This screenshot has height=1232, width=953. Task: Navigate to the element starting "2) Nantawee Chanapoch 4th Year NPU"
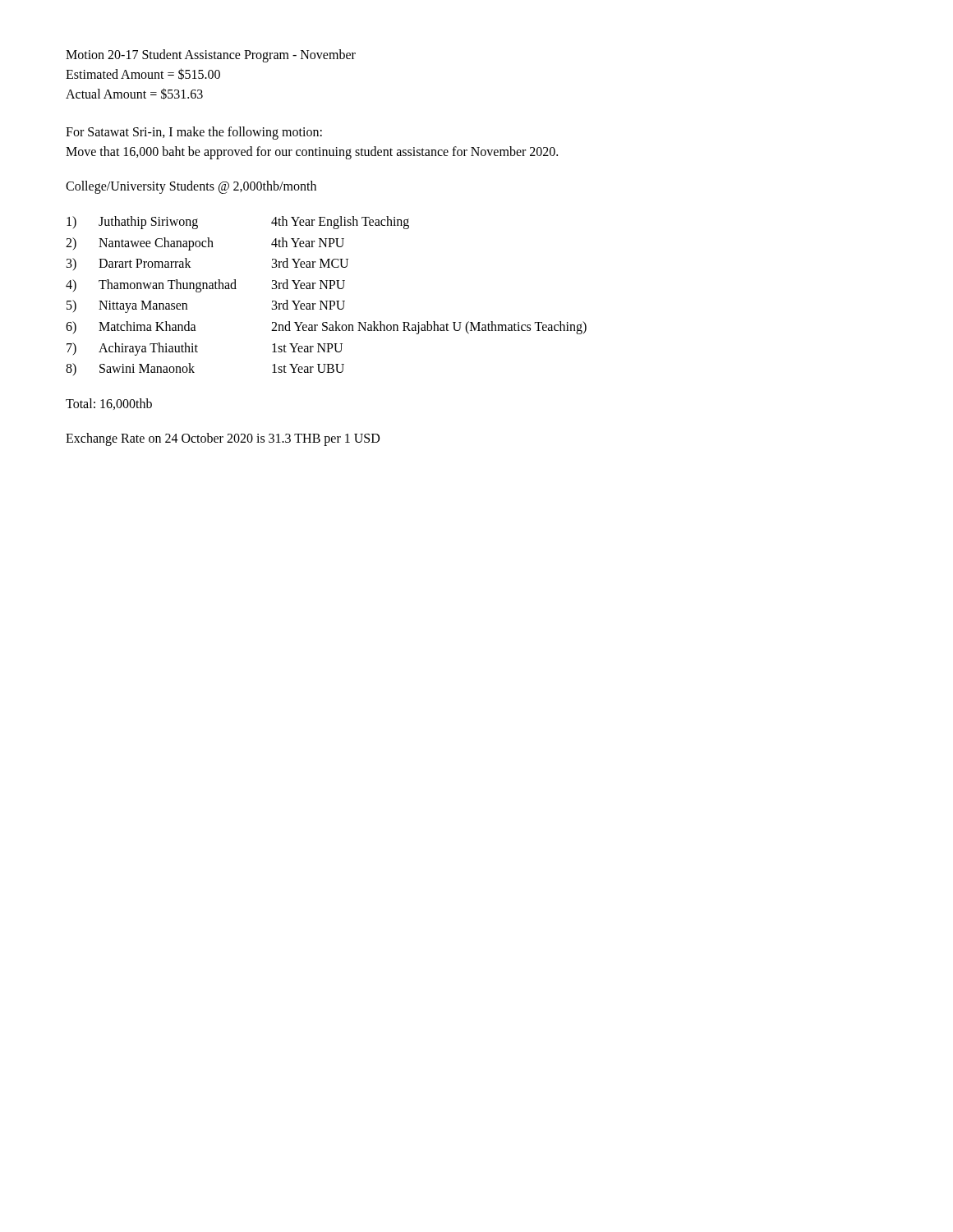[x=205, y=244]
